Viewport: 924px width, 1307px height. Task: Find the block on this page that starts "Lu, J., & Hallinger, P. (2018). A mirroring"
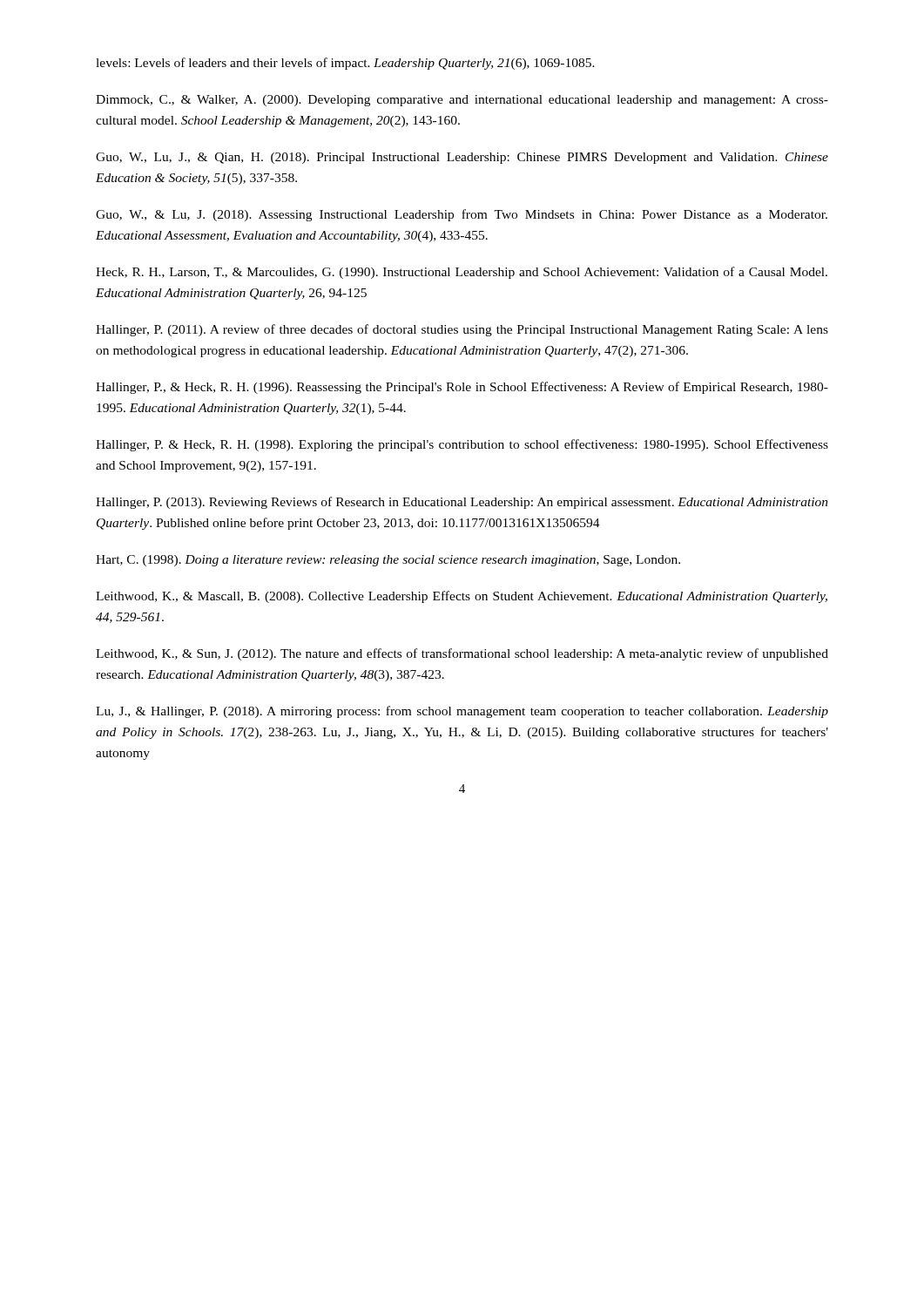[462, 732]
